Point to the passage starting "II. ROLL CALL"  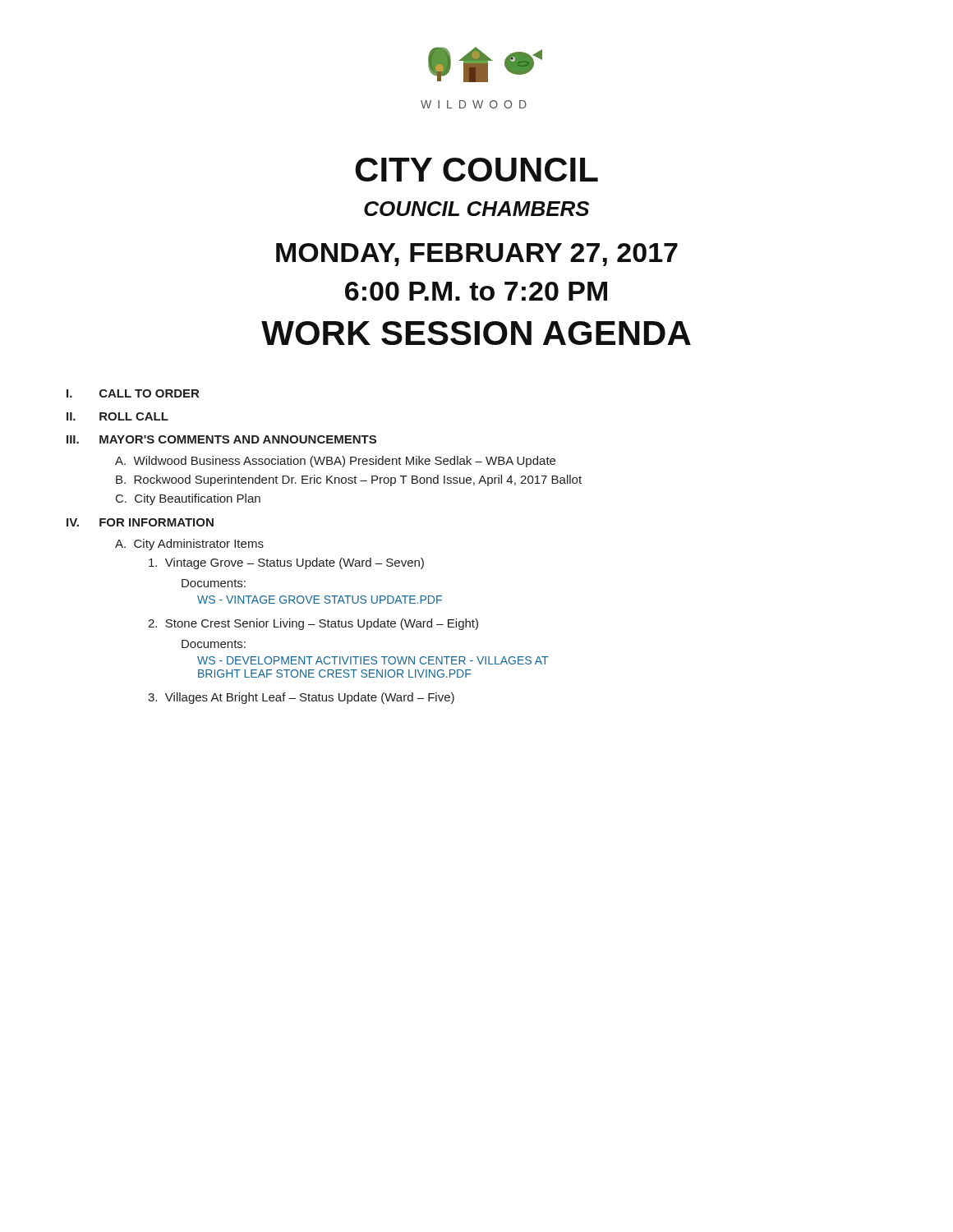117,416
